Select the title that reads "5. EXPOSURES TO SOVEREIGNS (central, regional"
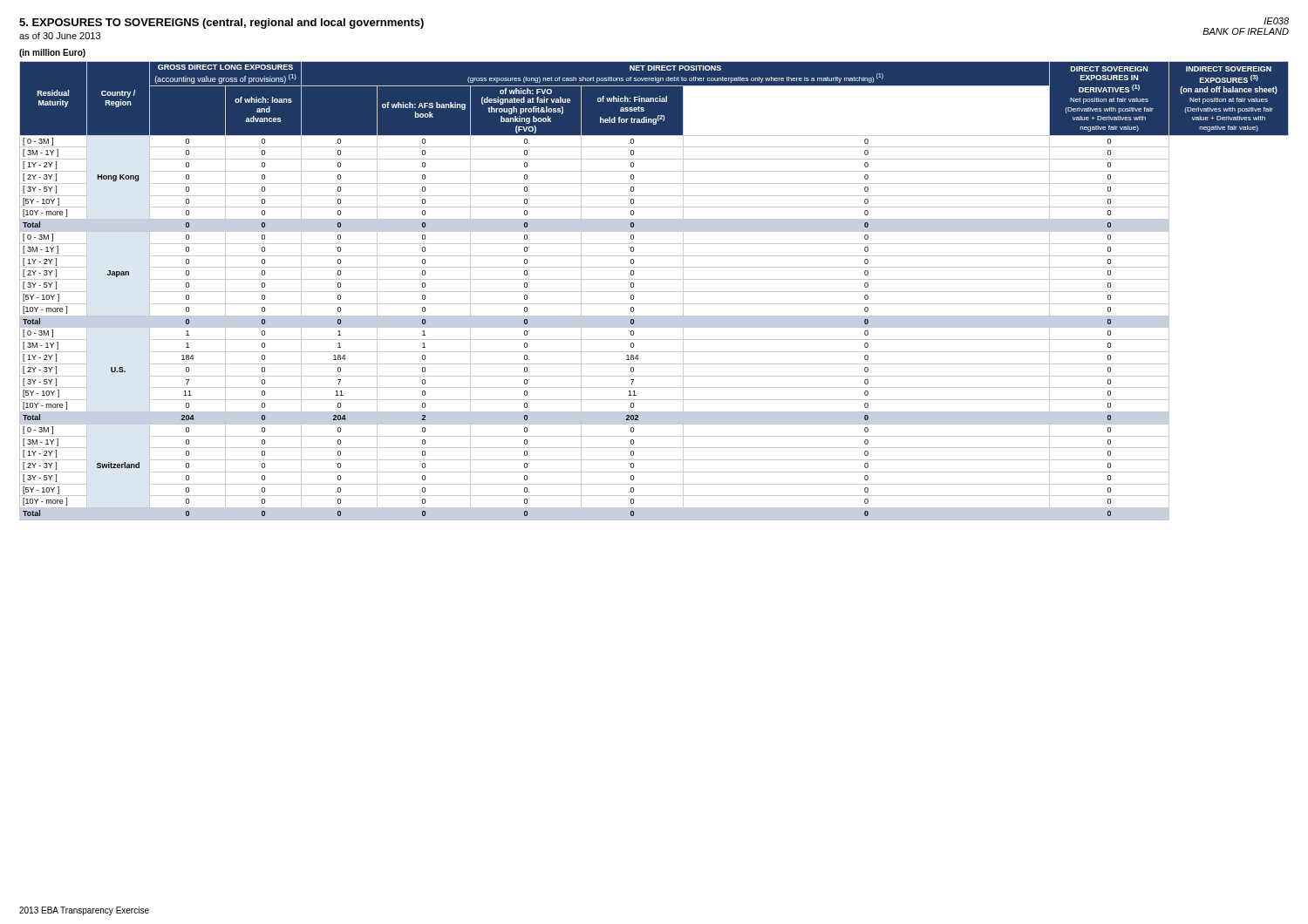Screen dimensions: 924x1308 click(x=222, y=22)
